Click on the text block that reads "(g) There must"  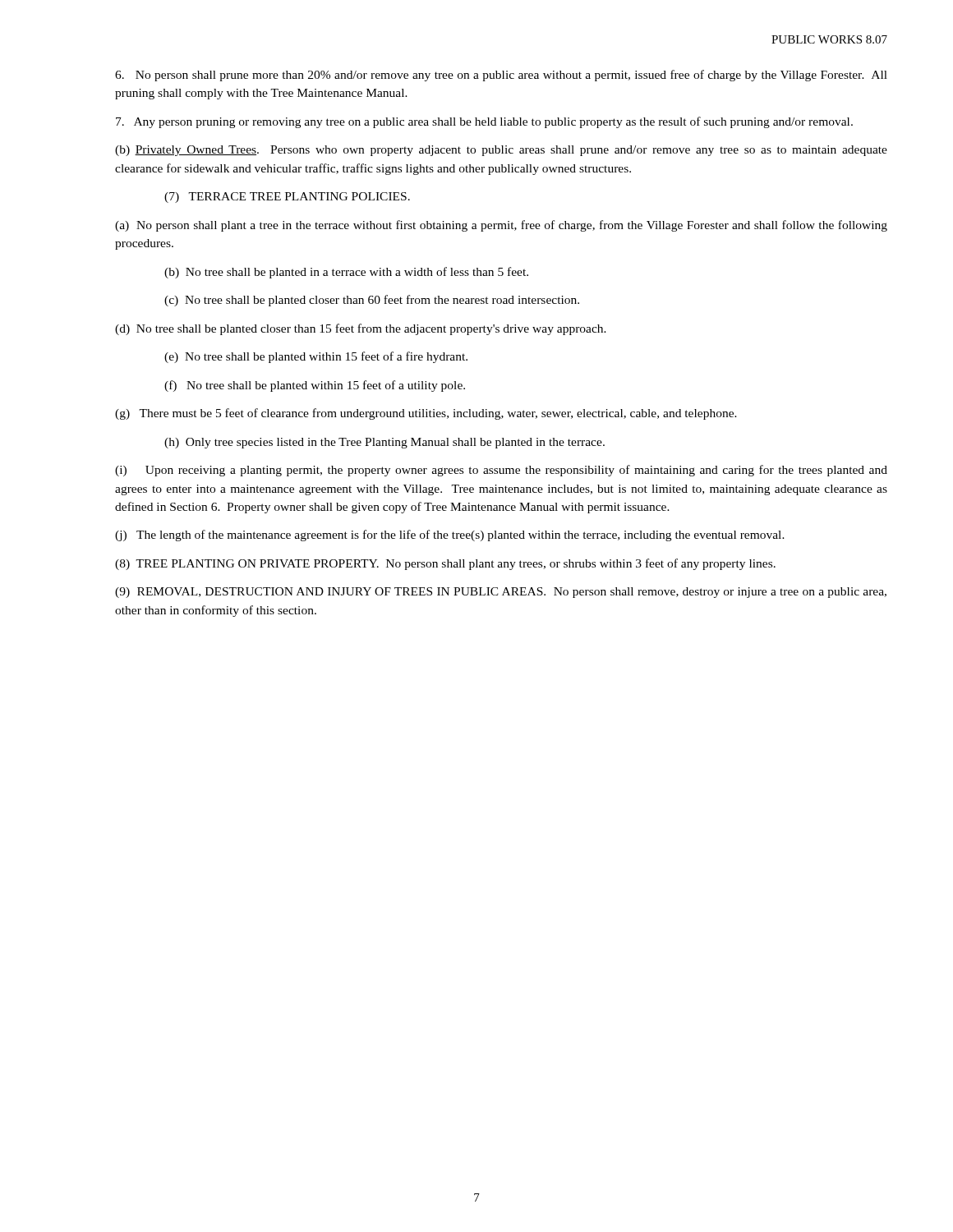click(x=476, y=413)
